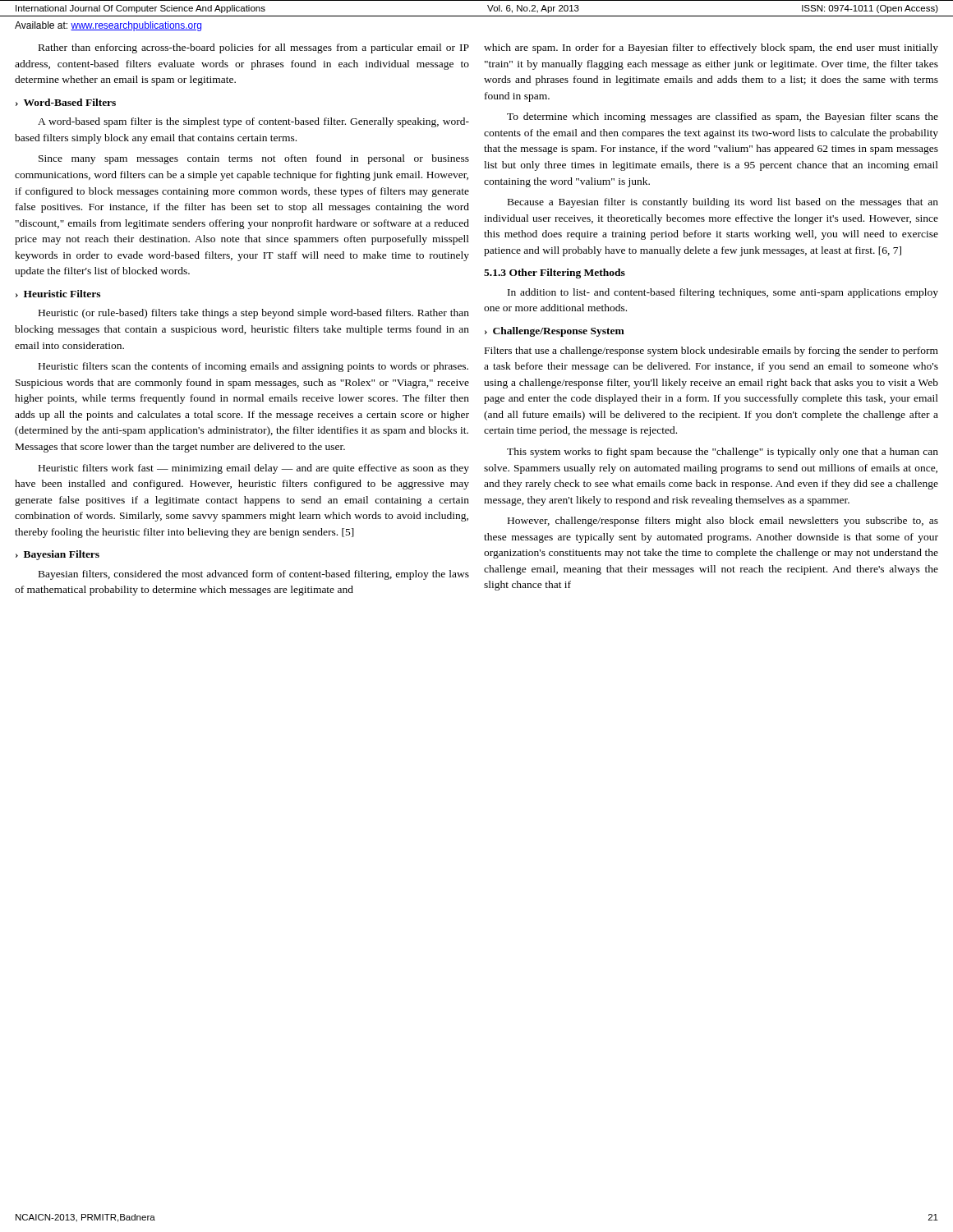Image resolution: width=953 pixels, height=1232 pixels.
Task: Select the section header with the text "5.1.3 Other Filtering Methods"
Action: (x=555, y=273)
